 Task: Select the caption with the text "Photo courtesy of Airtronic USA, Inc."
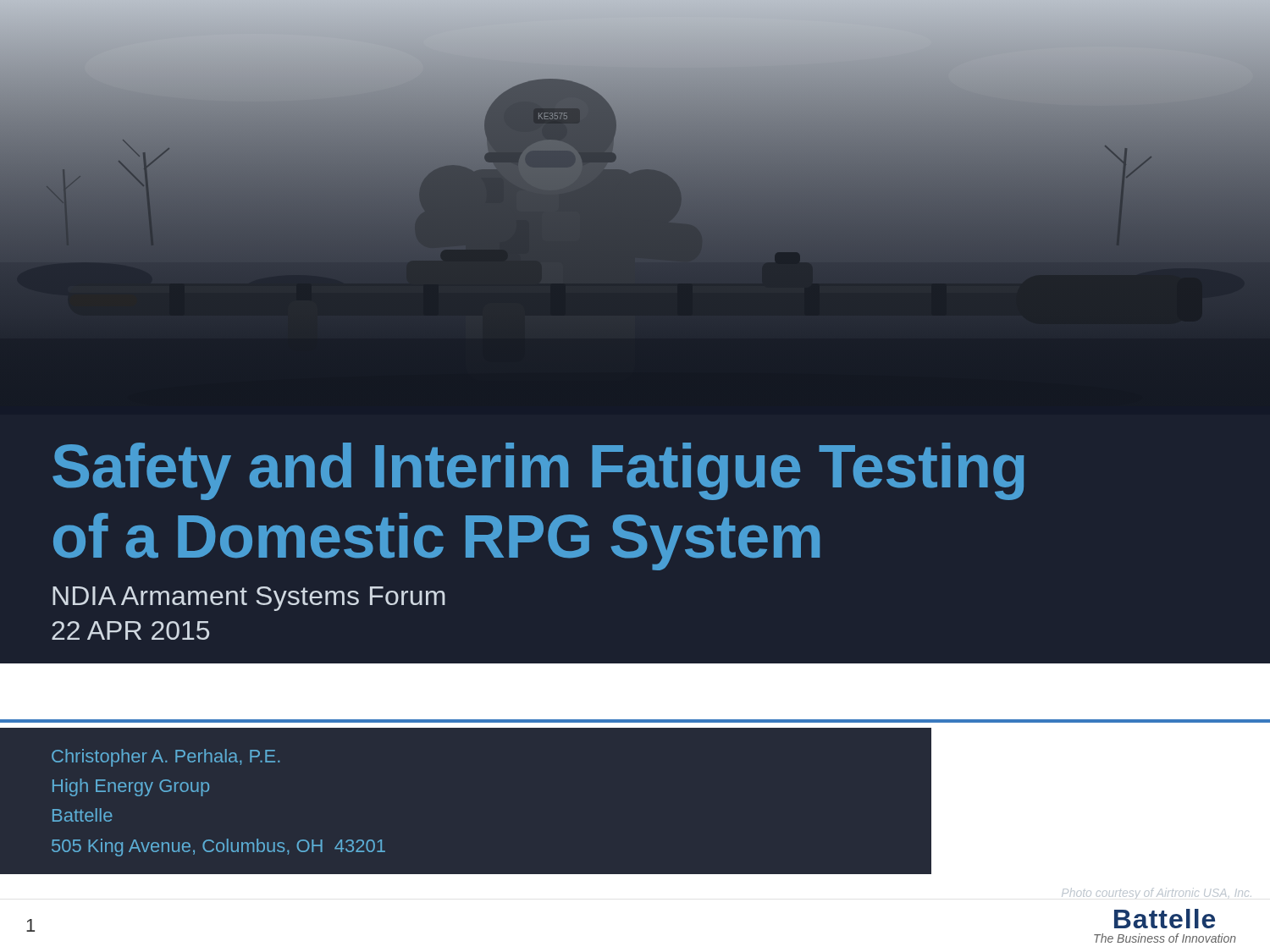(x=1157, y=893)
